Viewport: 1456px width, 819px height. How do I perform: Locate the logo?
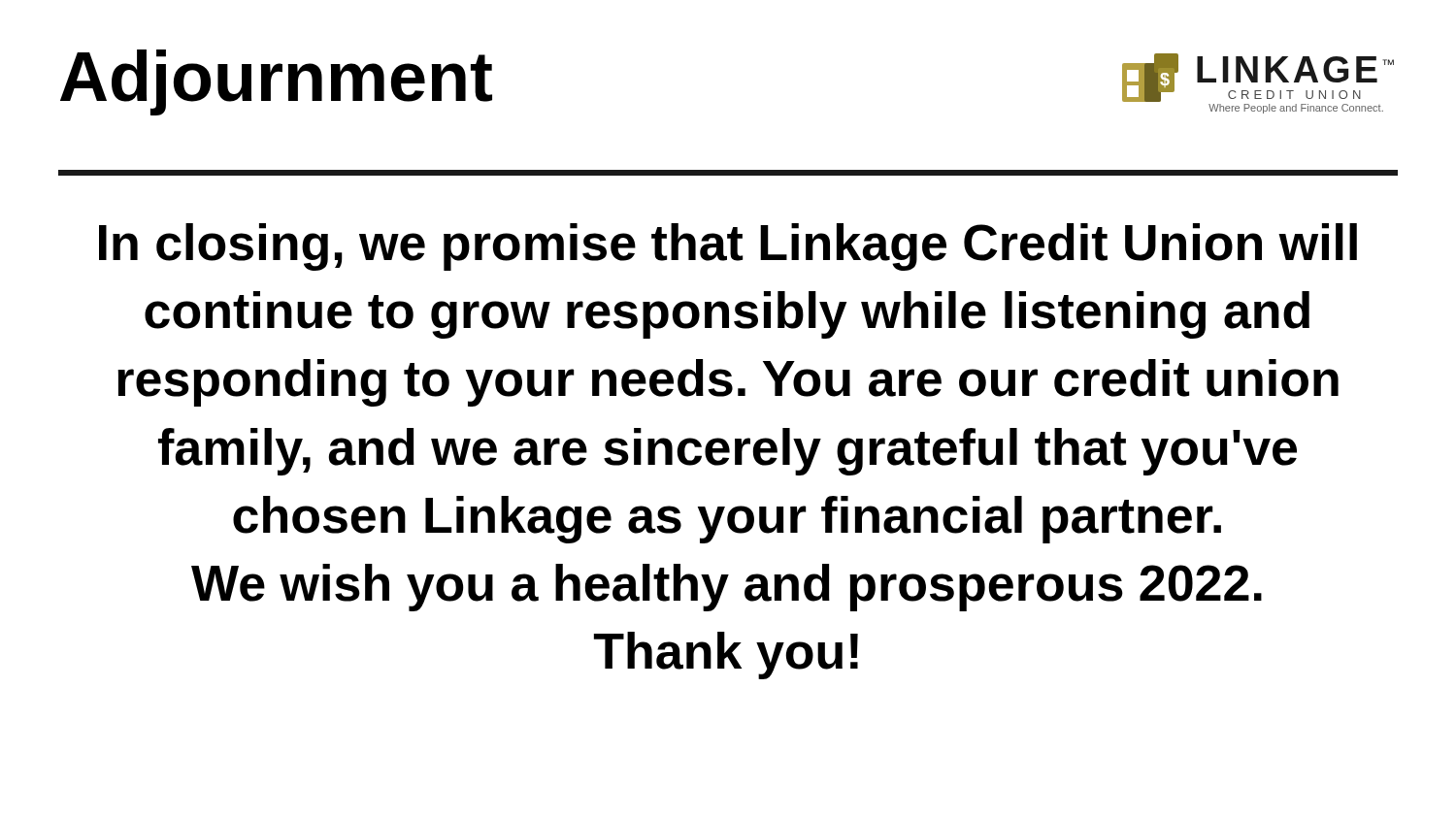click(1257, 82)
